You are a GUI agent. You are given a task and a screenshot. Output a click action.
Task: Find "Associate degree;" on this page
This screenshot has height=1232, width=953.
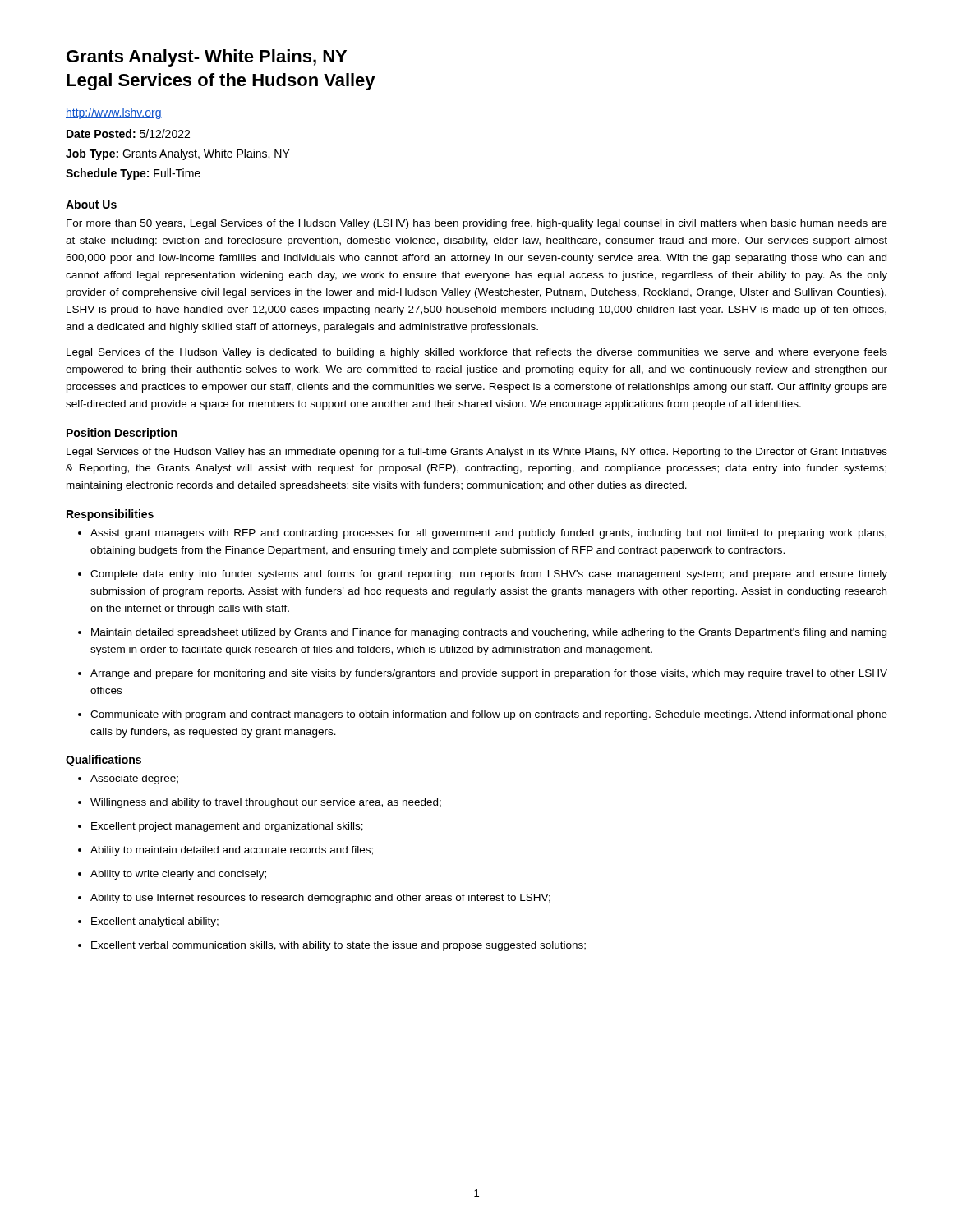[x=135, y=779]
